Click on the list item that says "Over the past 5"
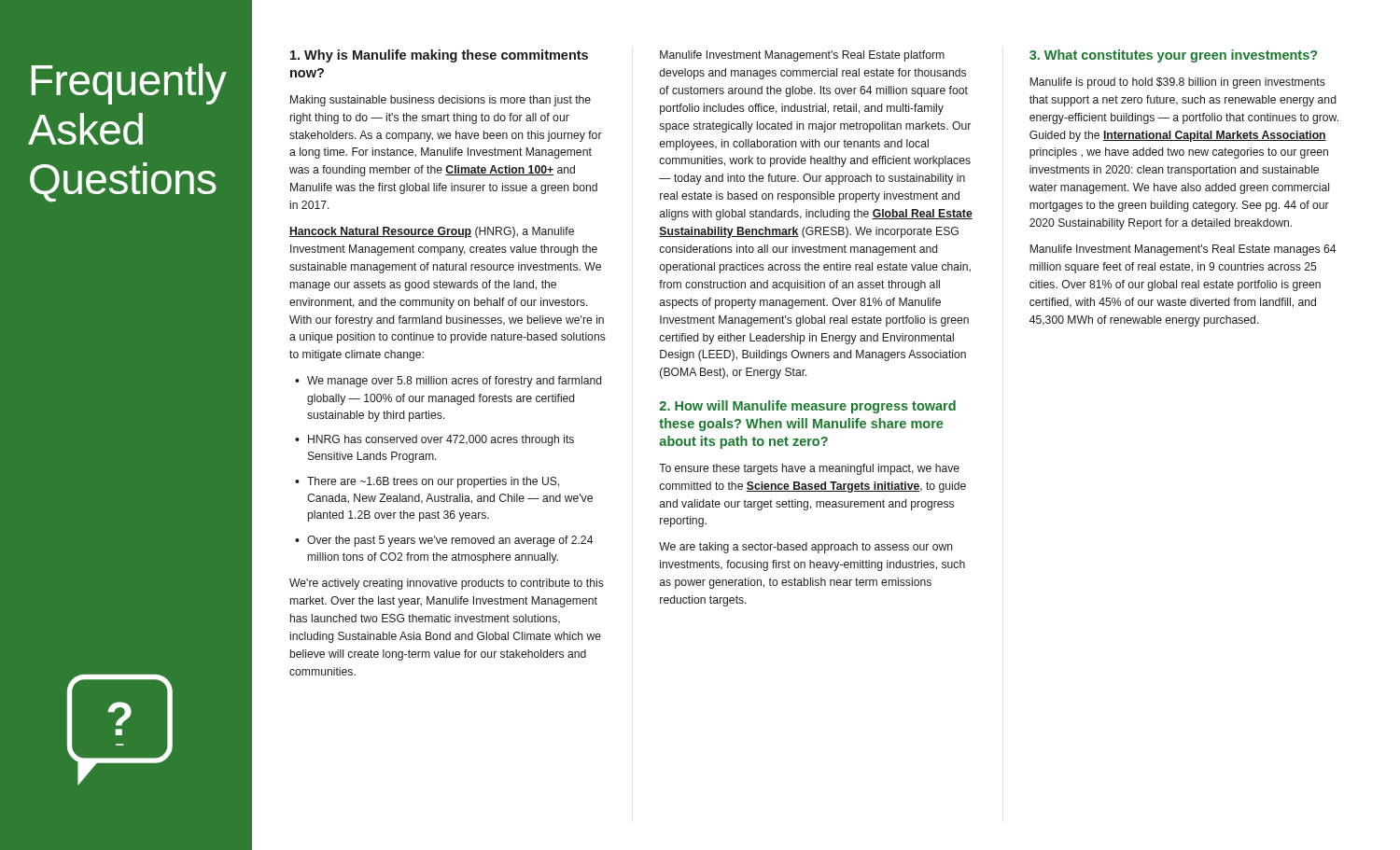The height and width of the screenshot is (850, 1400). [450, 548]
